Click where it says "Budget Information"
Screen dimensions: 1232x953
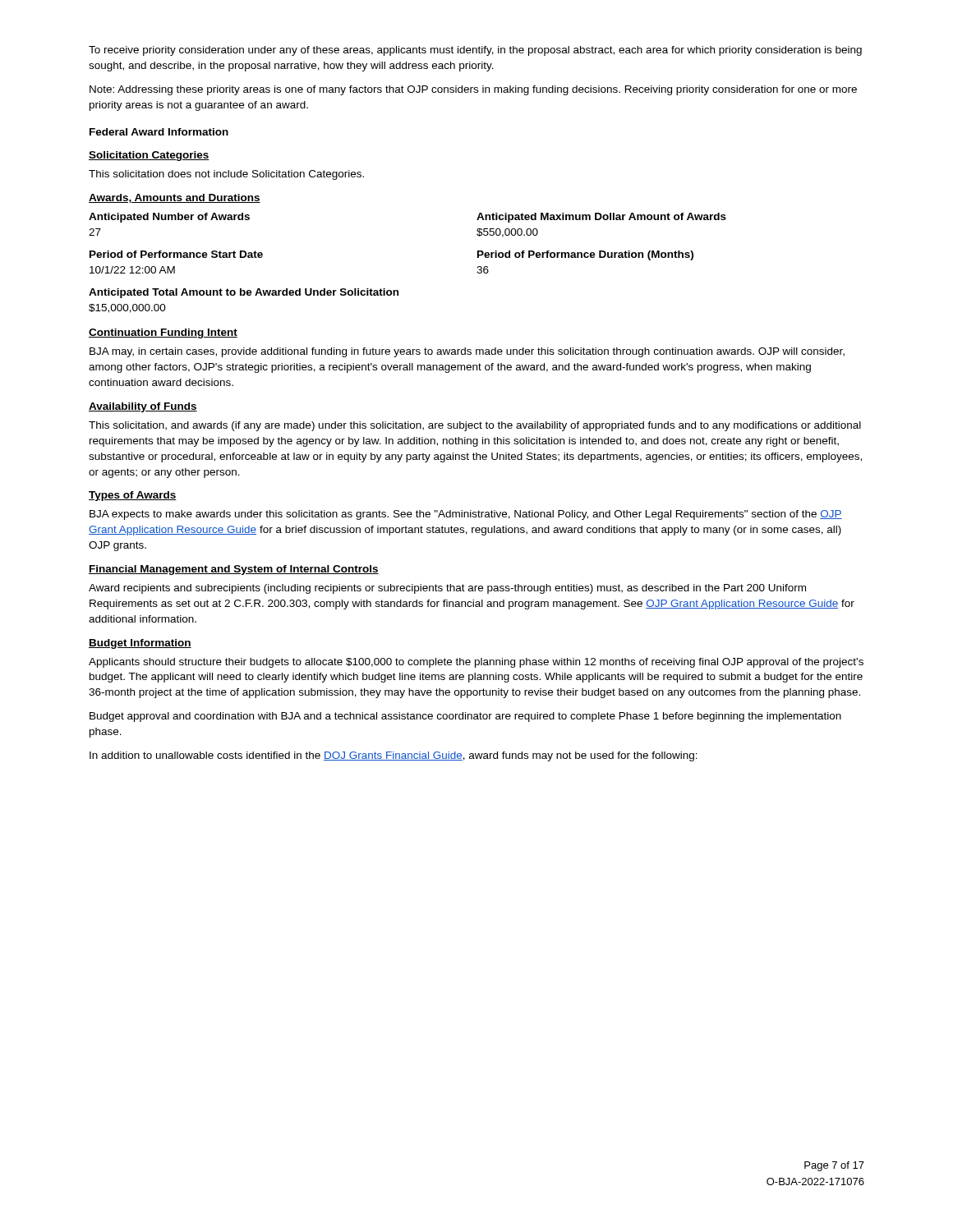[140, 644]
